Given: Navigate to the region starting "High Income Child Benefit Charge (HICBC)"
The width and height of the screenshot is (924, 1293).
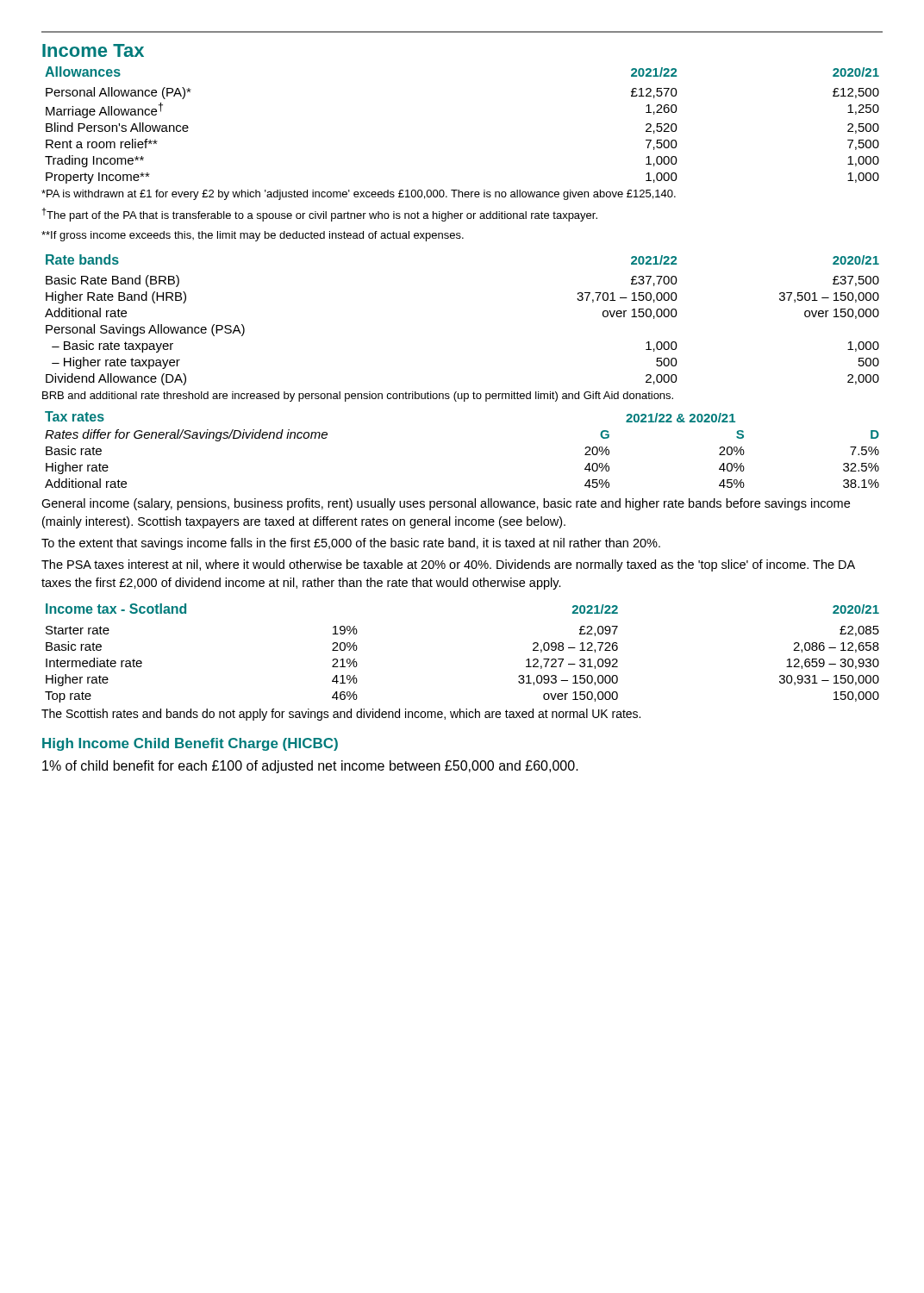Looking at the screenshot, I should (x=190, y=744).
